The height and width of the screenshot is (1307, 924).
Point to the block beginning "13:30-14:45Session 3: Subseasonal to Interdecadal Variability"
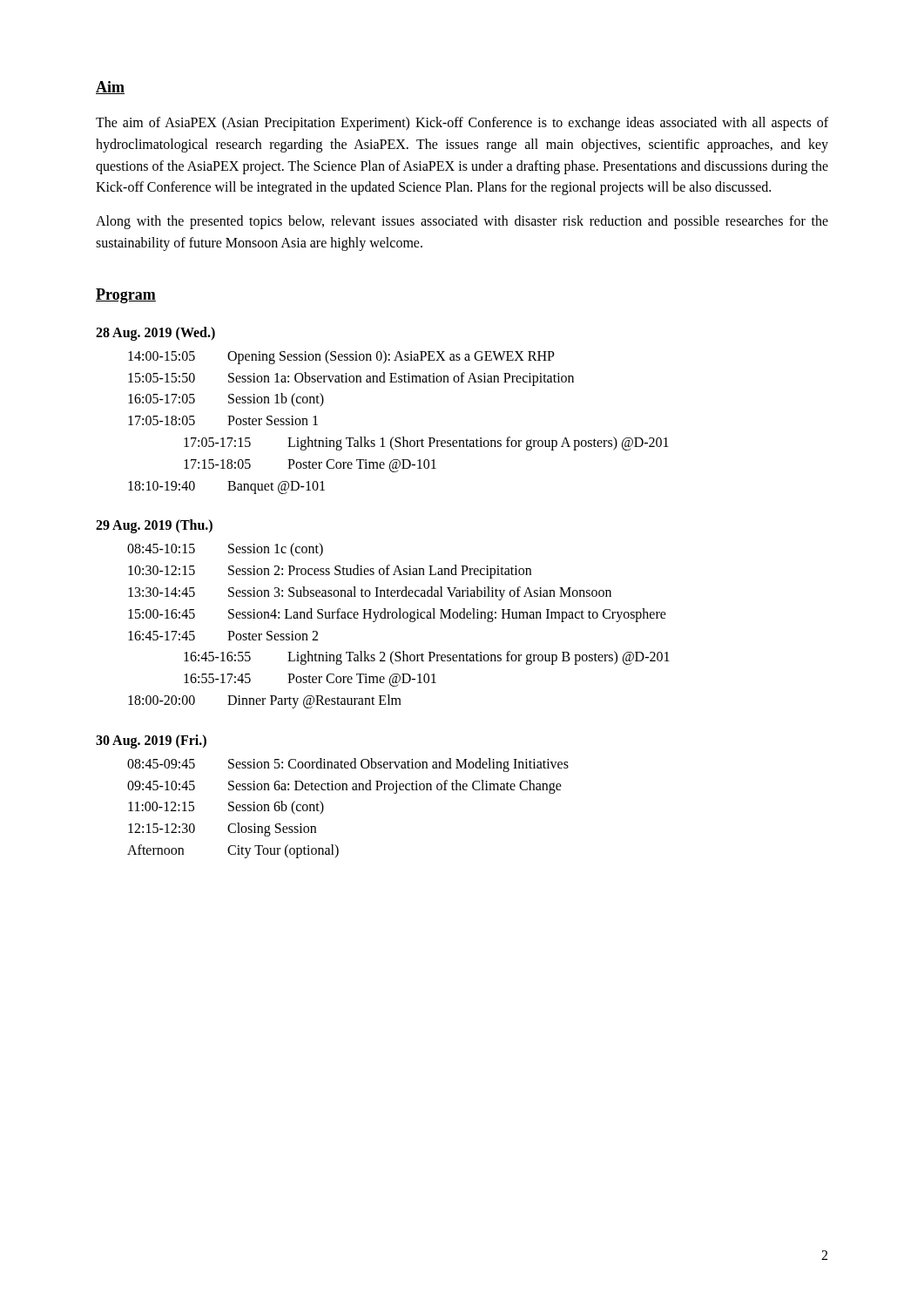(478, 593)
